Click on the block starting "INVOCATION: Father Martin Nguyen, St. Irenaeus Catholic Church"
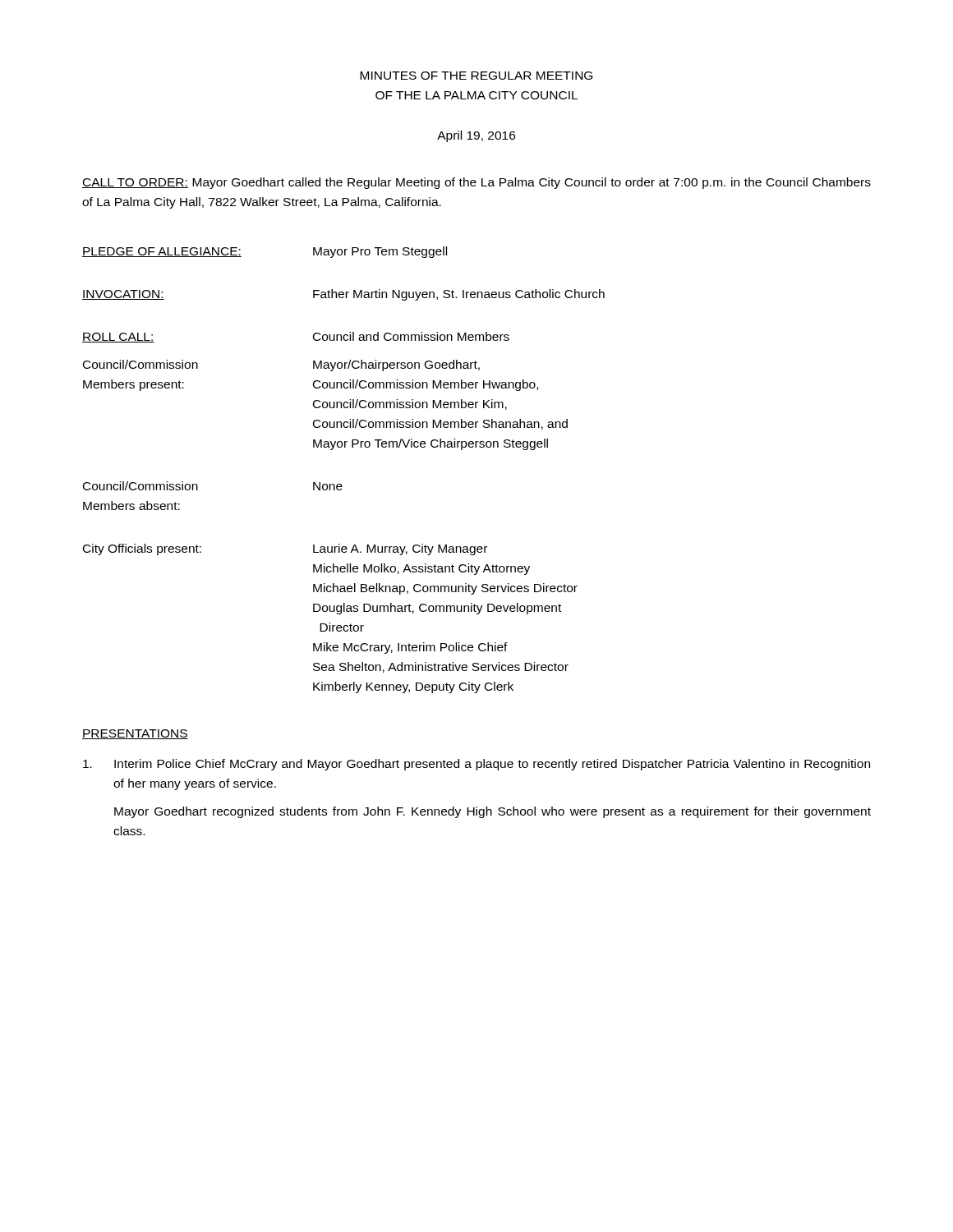953x1232 pixels. click(x=476, y=294)
